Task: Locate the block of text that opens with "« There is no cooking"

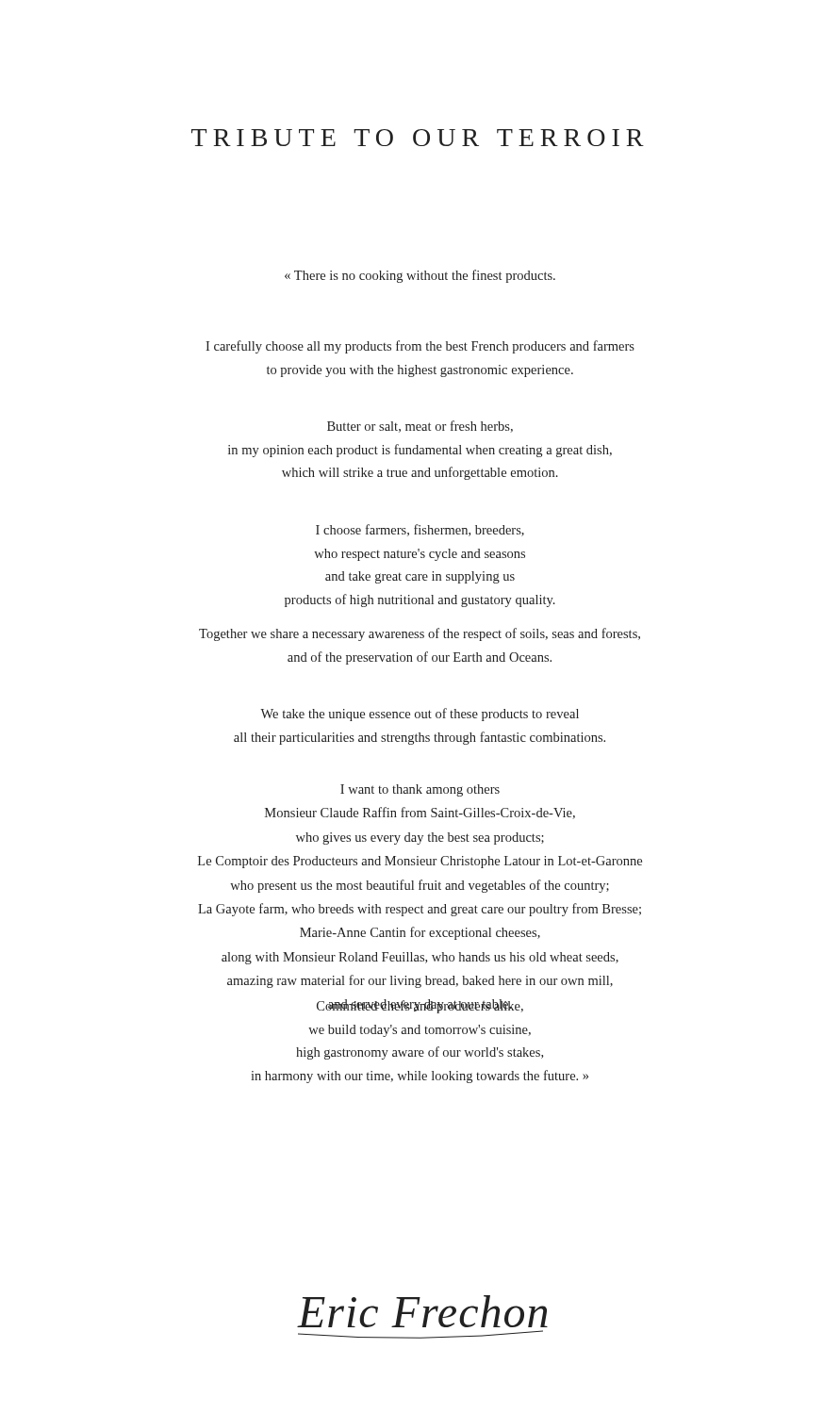Action: (x=420, y=275)
